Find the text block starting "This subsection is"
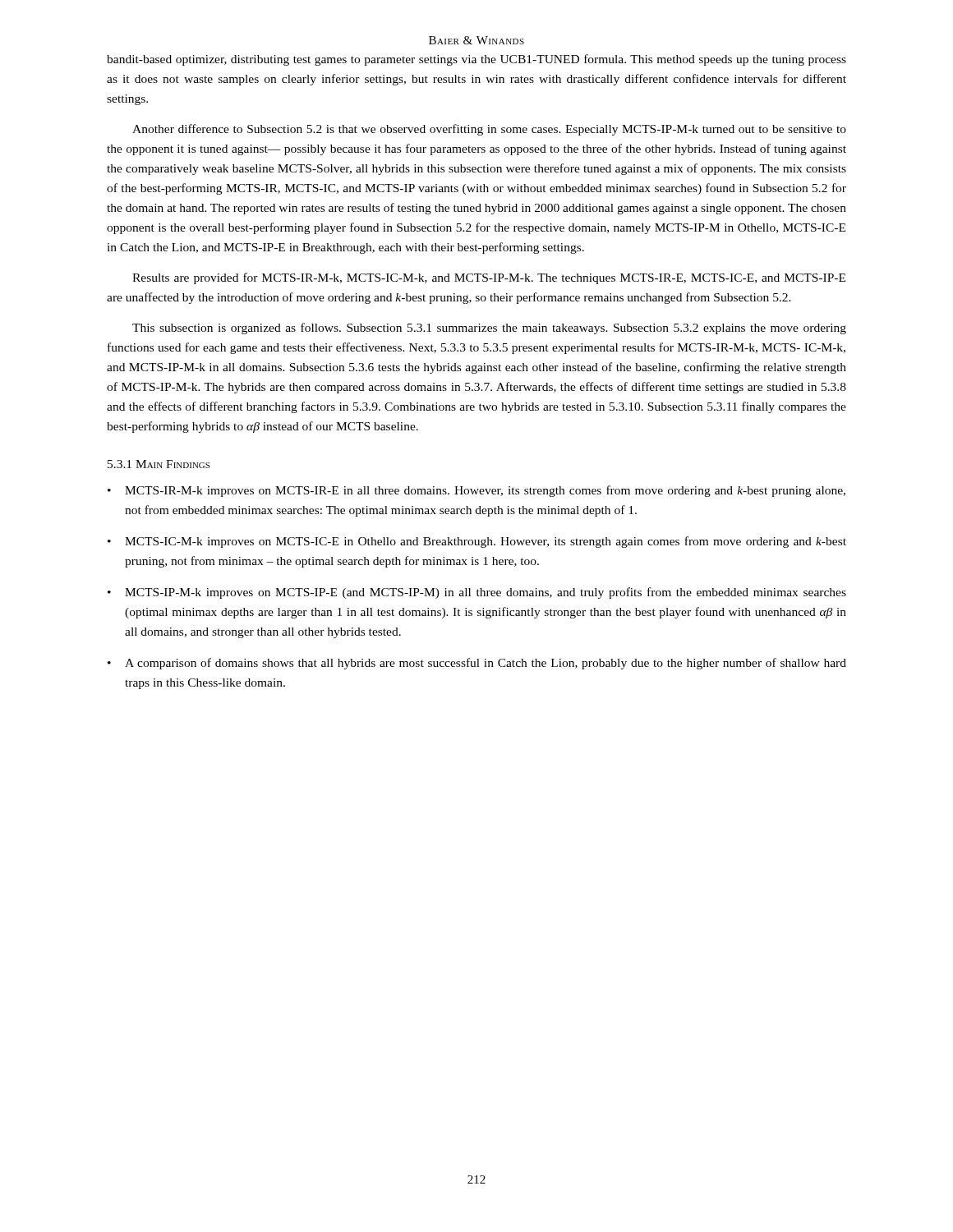The width and height of the screenshot is (953, 1232). (x=476, y=377)
